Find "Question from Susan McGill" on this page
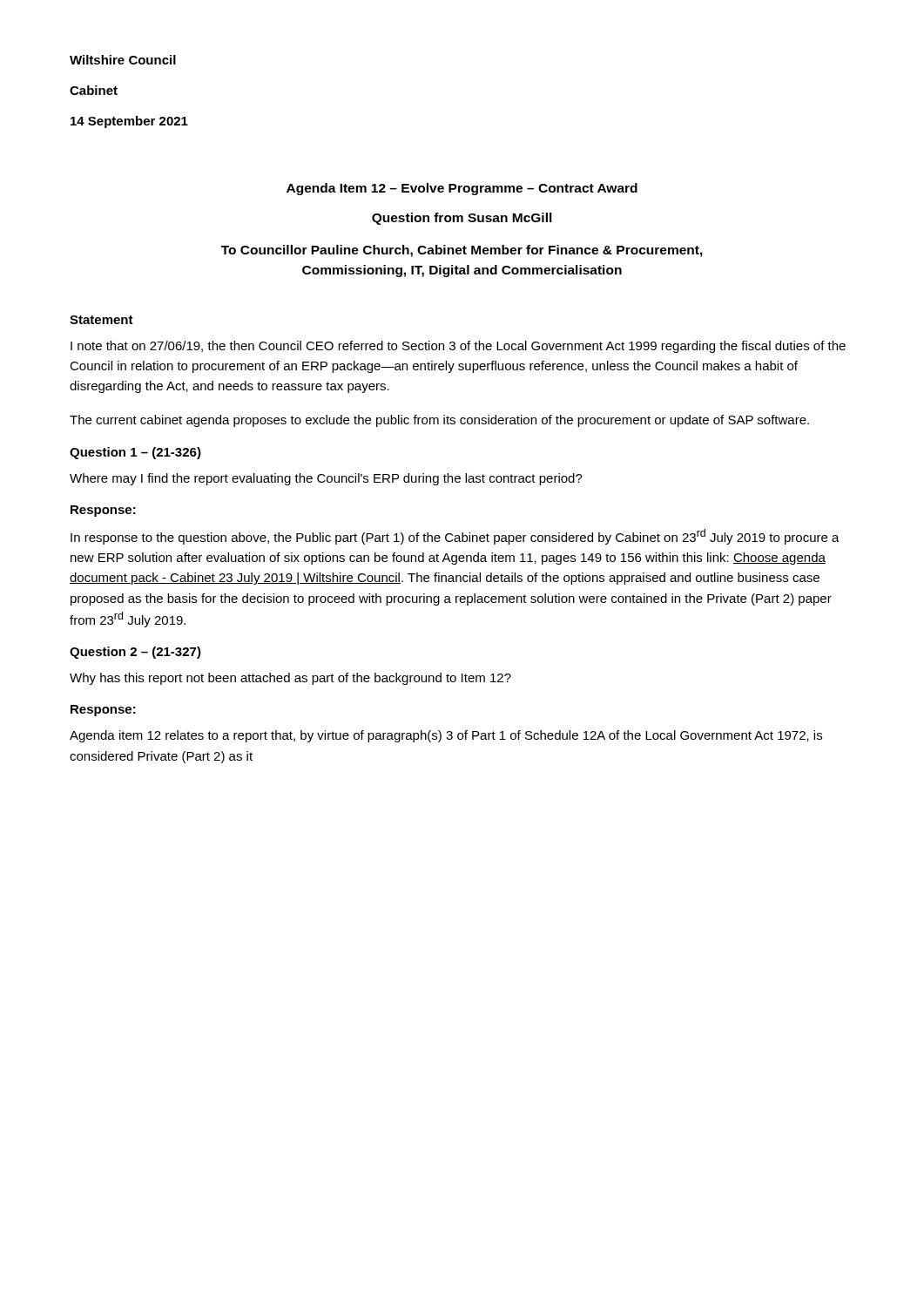 pyautogui.click(x=462, y=217)
